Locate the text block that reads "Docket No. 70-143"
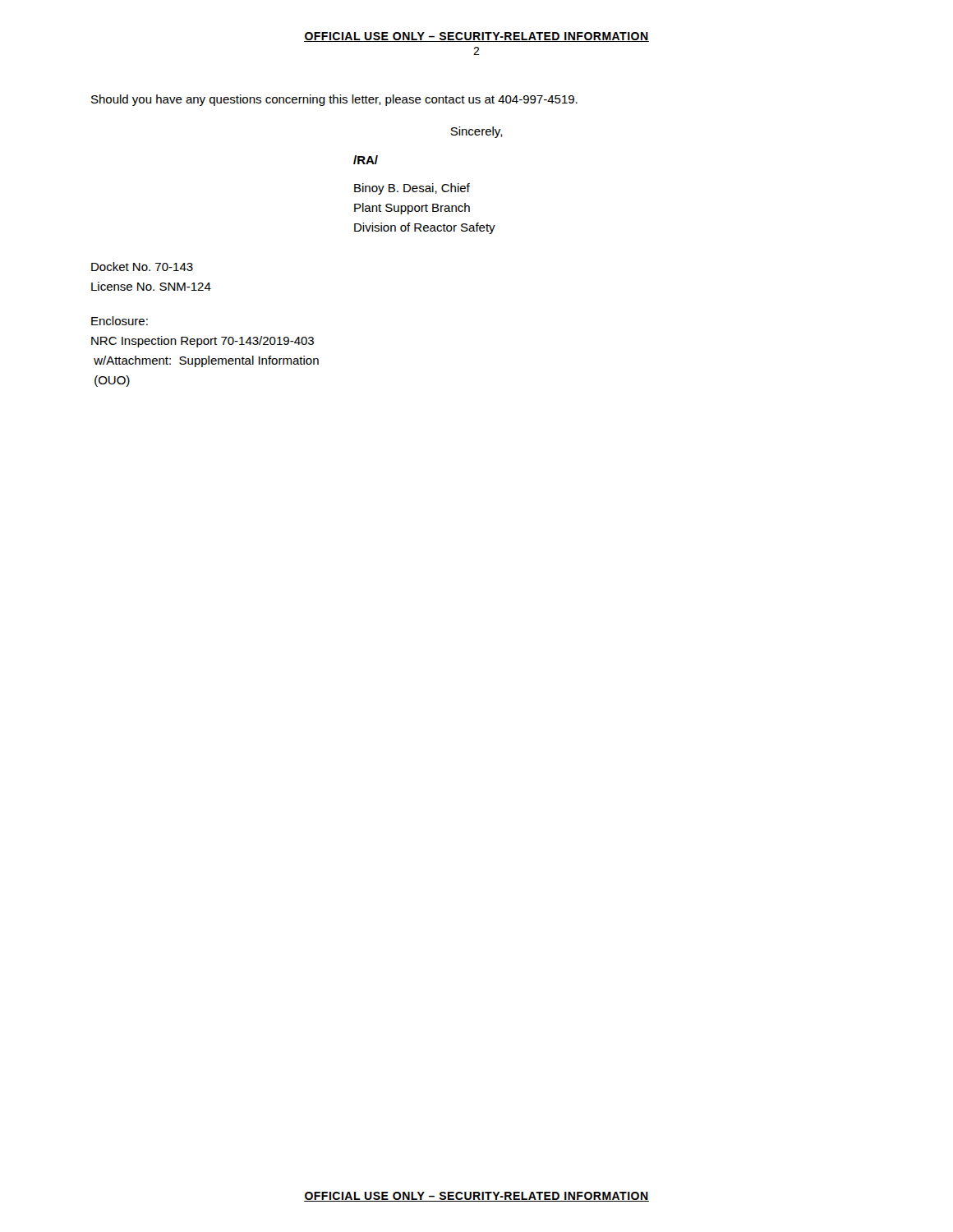Viewport: 953px width, 1232px height. coord(151,276)
